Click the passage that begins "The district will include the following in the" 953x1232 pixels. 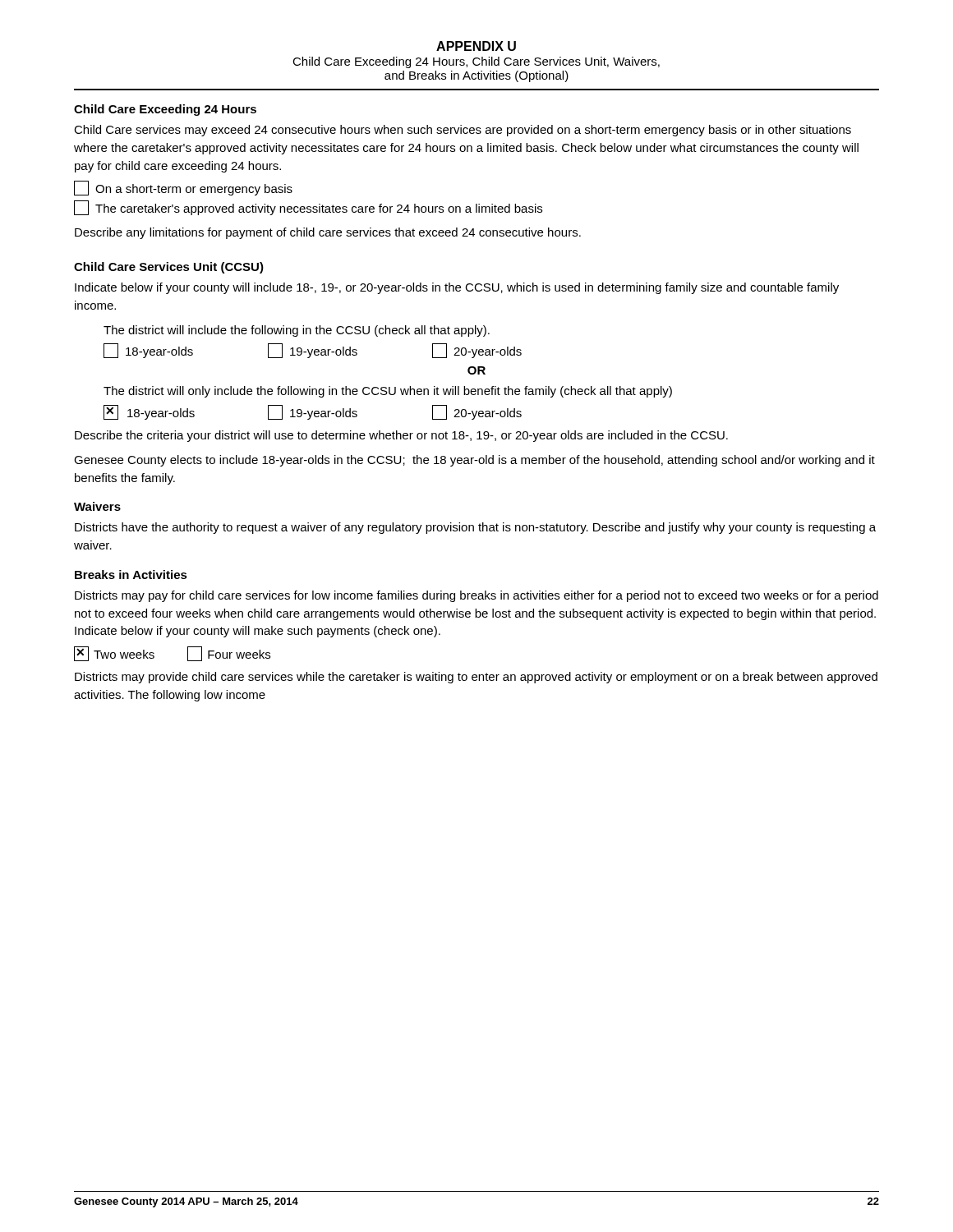pyautogui.click(x=297, y=329)
